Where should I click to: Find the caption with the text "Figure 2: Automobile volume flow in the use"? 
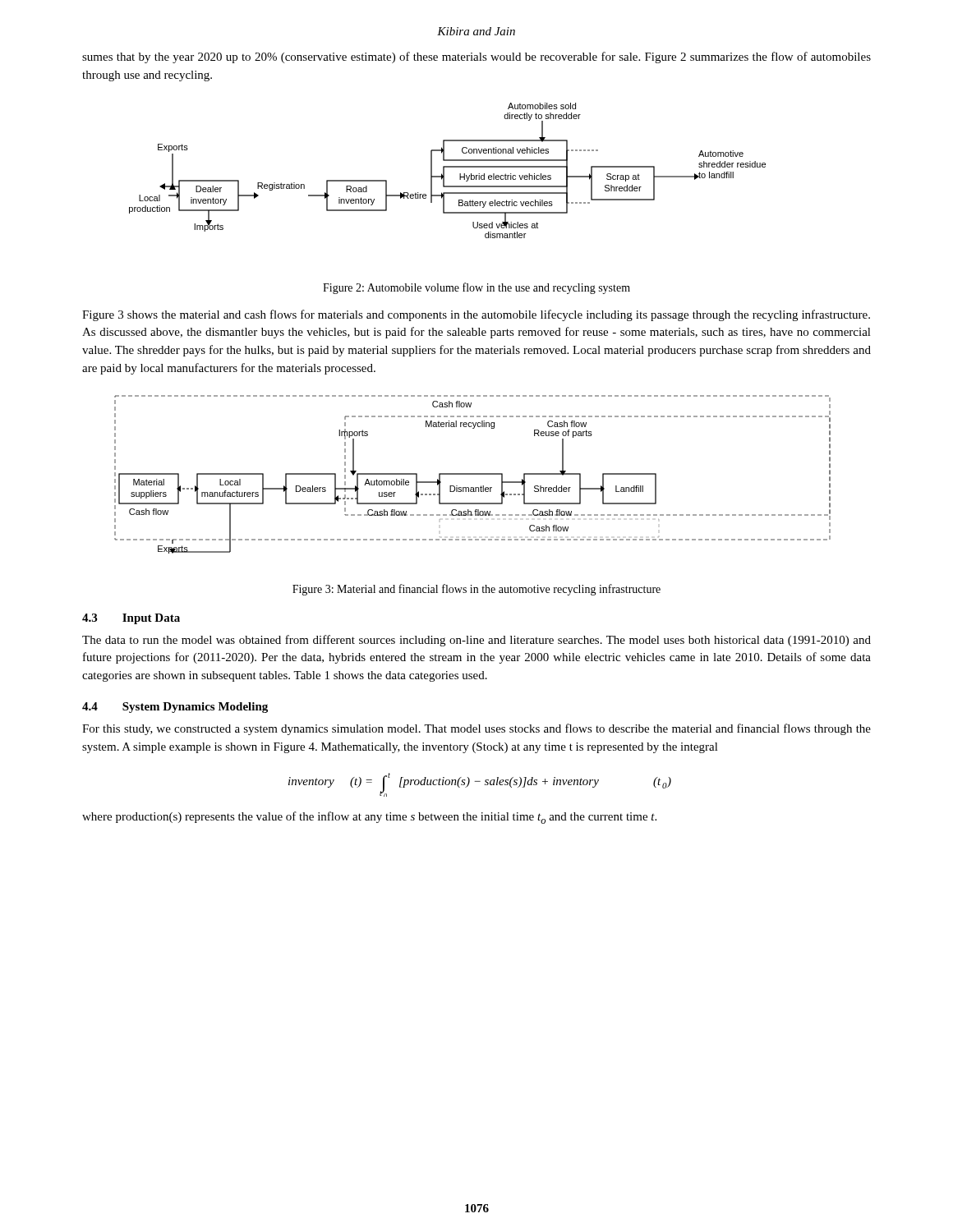(476, 287)
